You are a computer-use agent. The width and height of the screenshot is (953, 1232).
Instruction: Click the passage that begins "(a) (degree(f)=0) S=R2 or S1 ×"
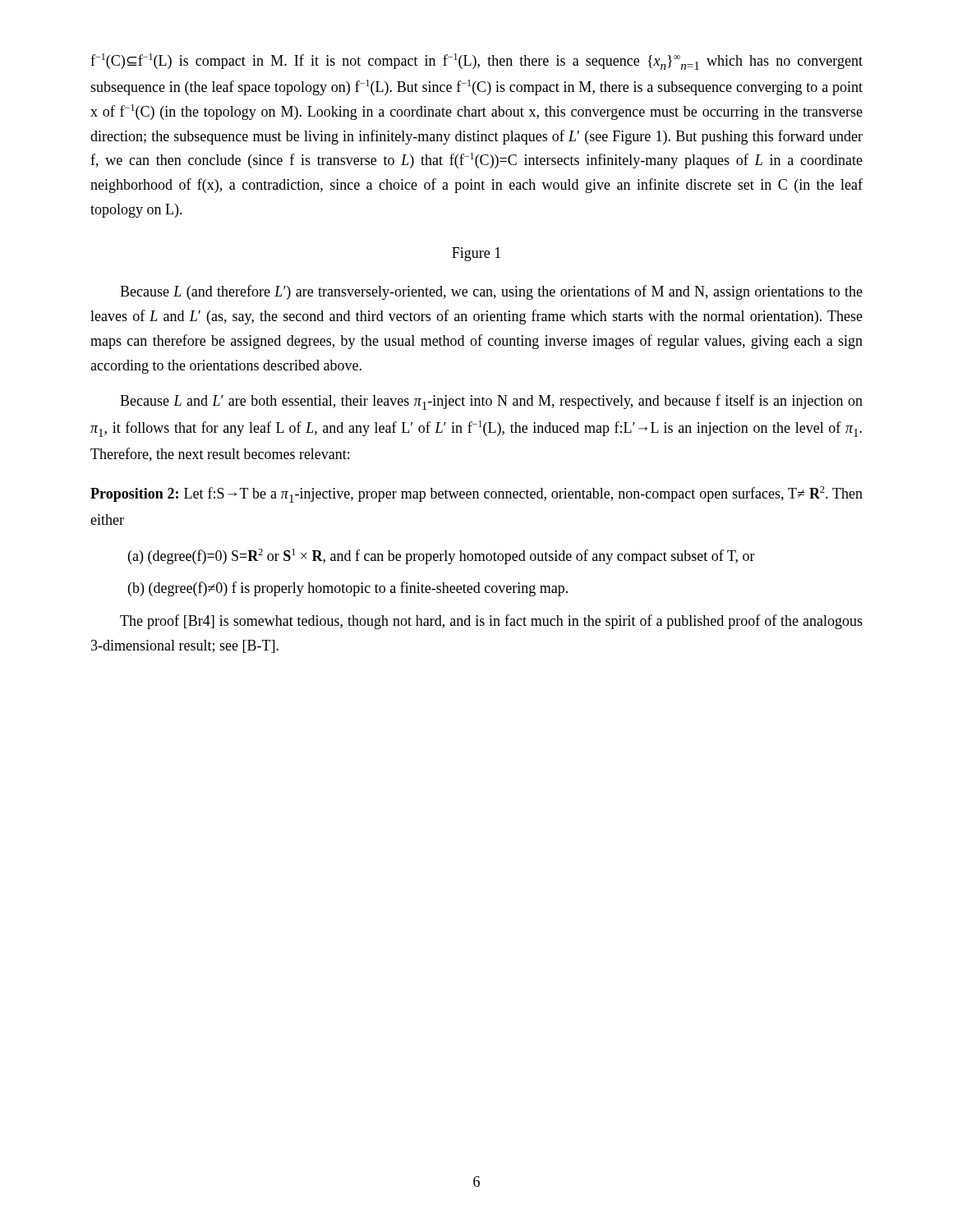coord(441,555)
